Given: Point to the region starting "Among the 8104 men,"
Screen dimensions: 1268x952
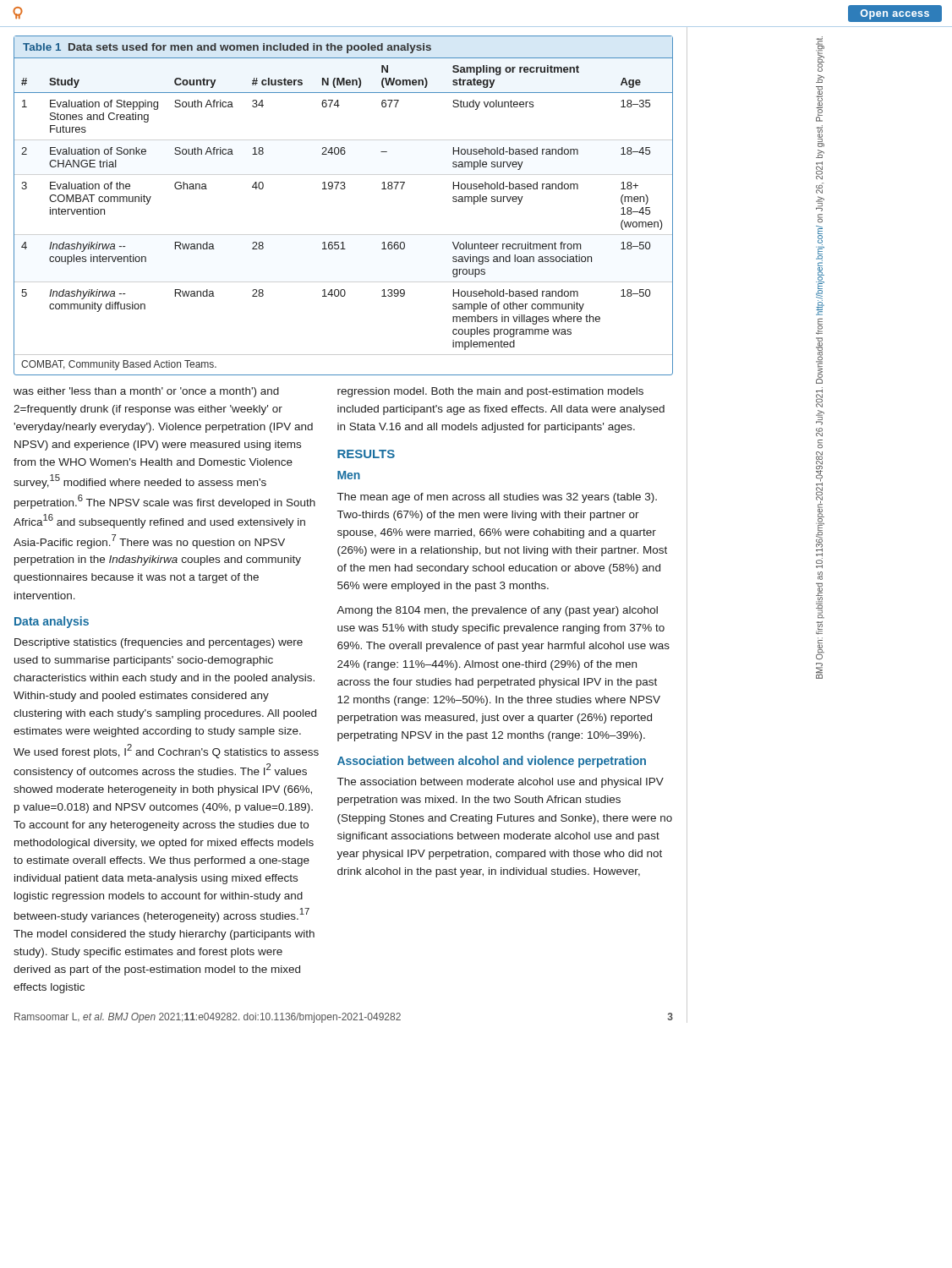Looking at the screenshot, I should click(503, 672).
